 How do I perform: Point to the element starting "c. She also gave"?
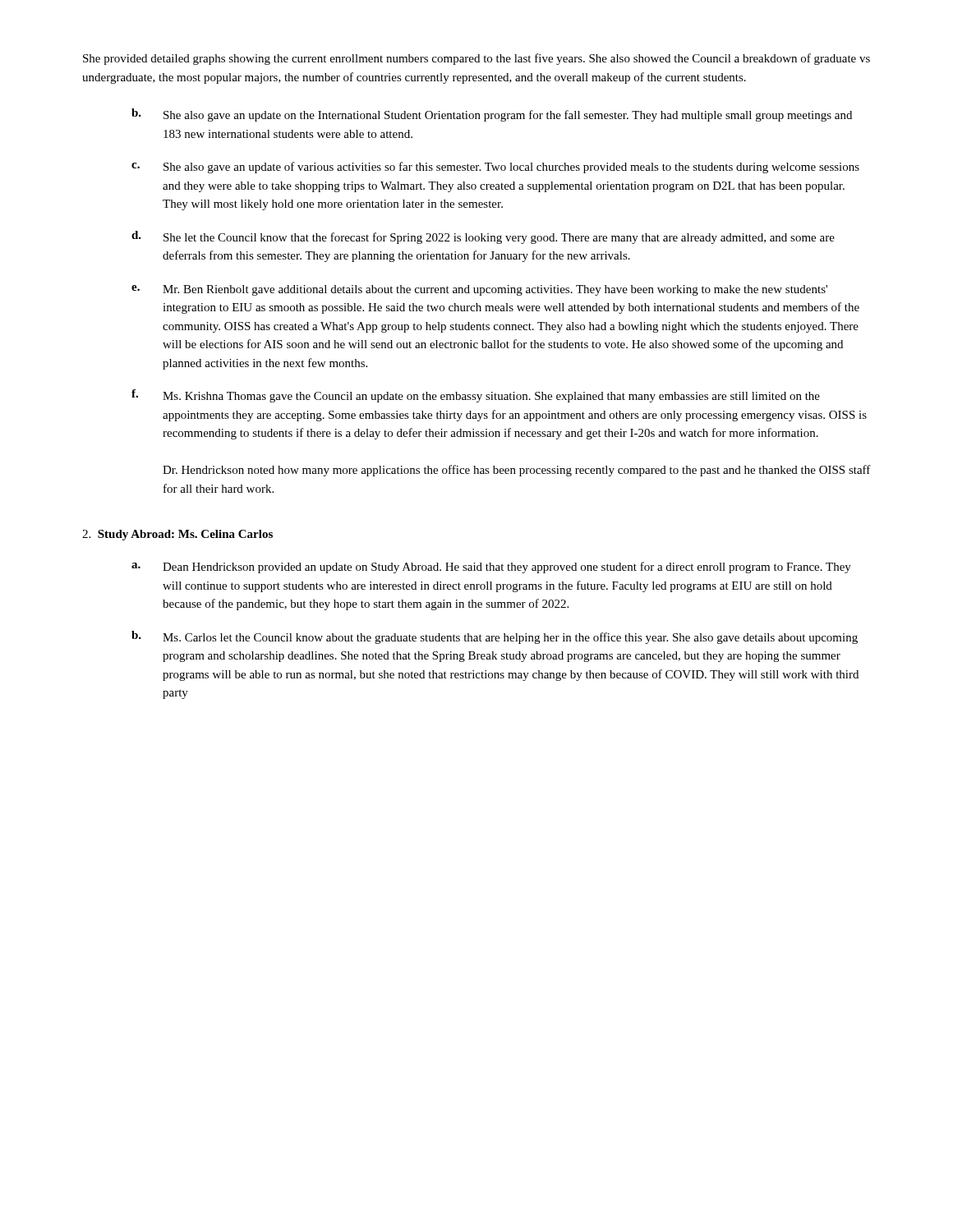point(501,185)
